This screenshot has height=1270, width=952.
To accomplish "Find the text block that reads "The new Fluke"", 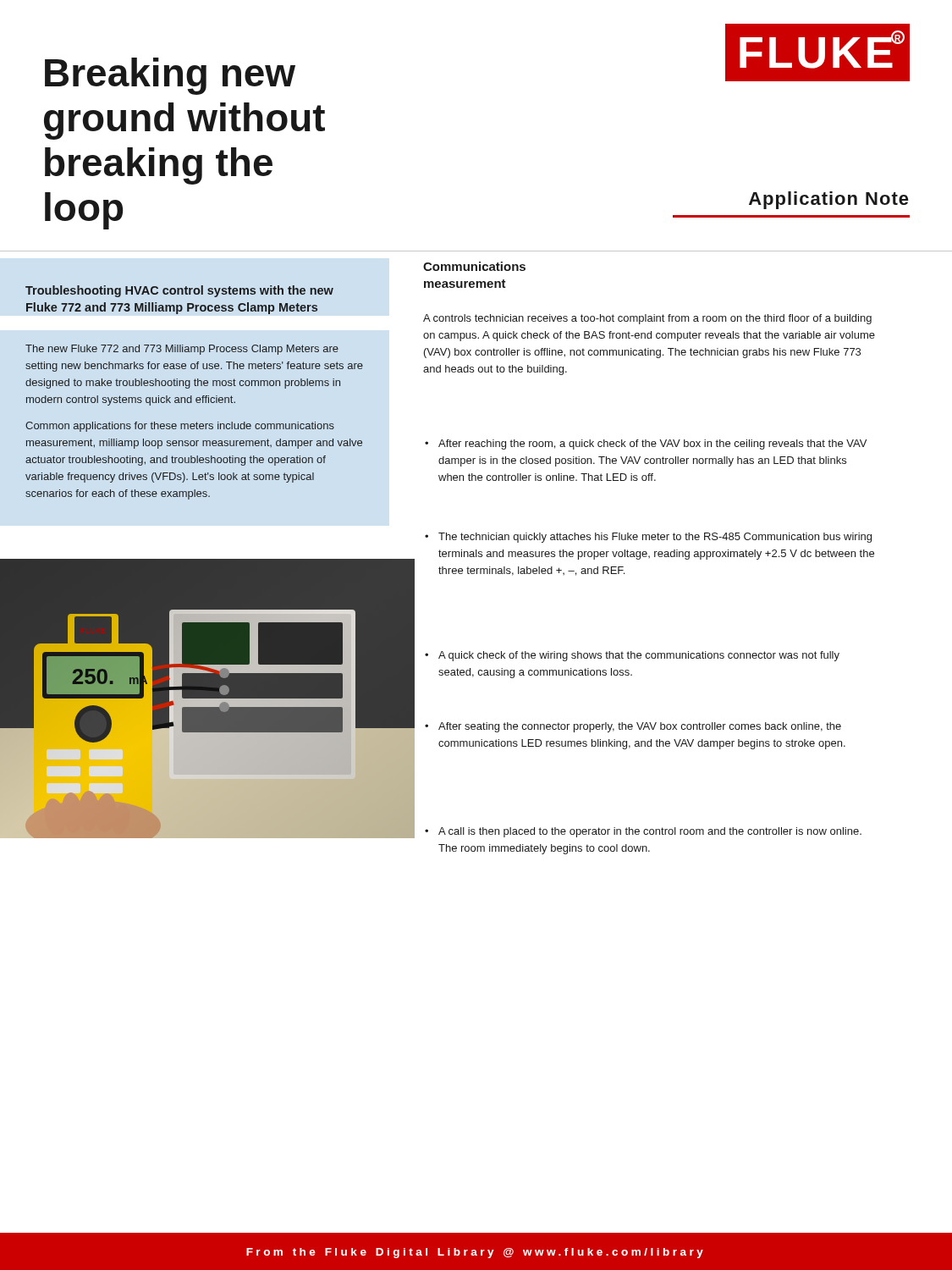I will pos(195,421).
